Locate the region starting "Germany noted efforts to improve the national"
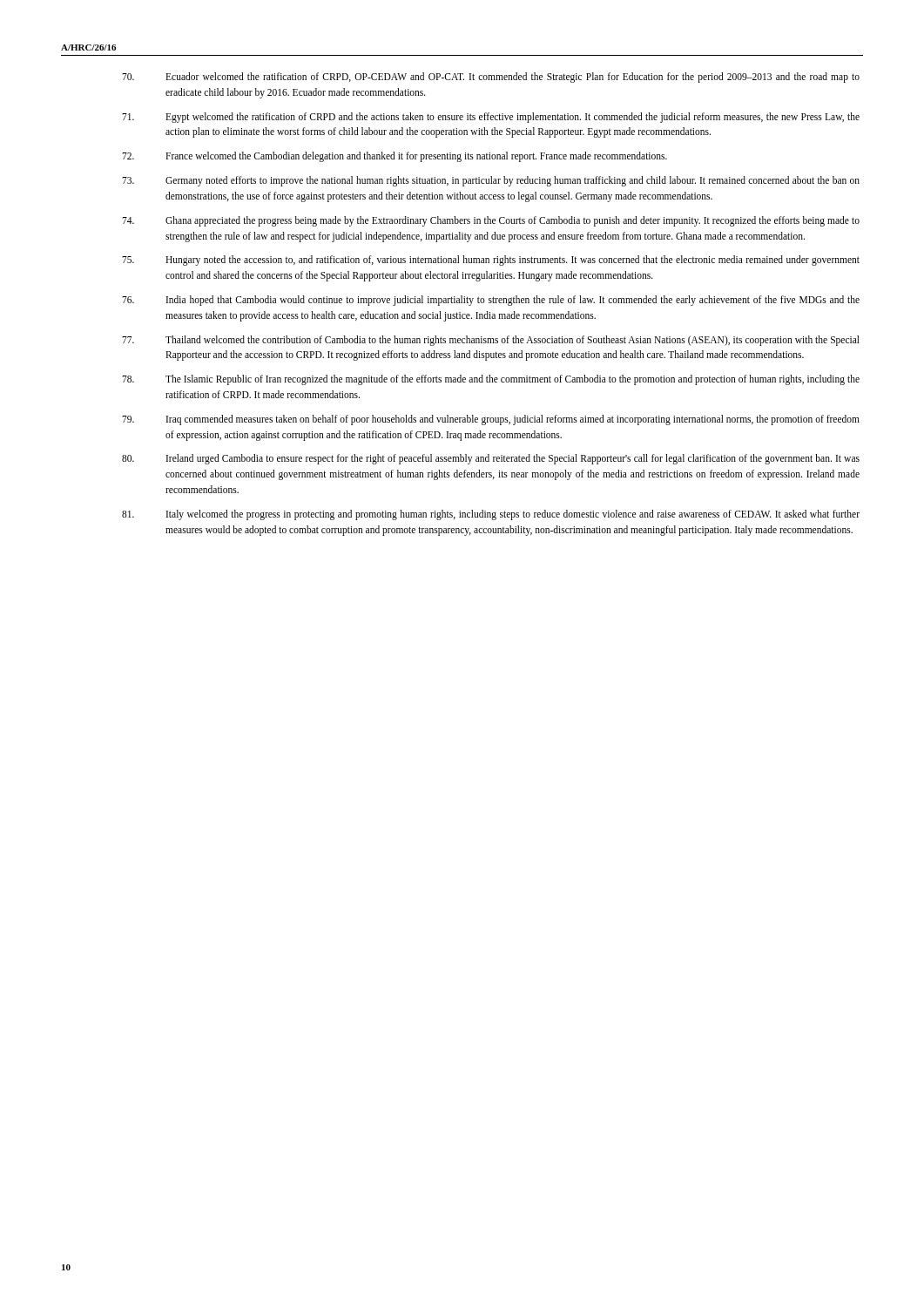The image size is (924, 1307). point(491,189)
